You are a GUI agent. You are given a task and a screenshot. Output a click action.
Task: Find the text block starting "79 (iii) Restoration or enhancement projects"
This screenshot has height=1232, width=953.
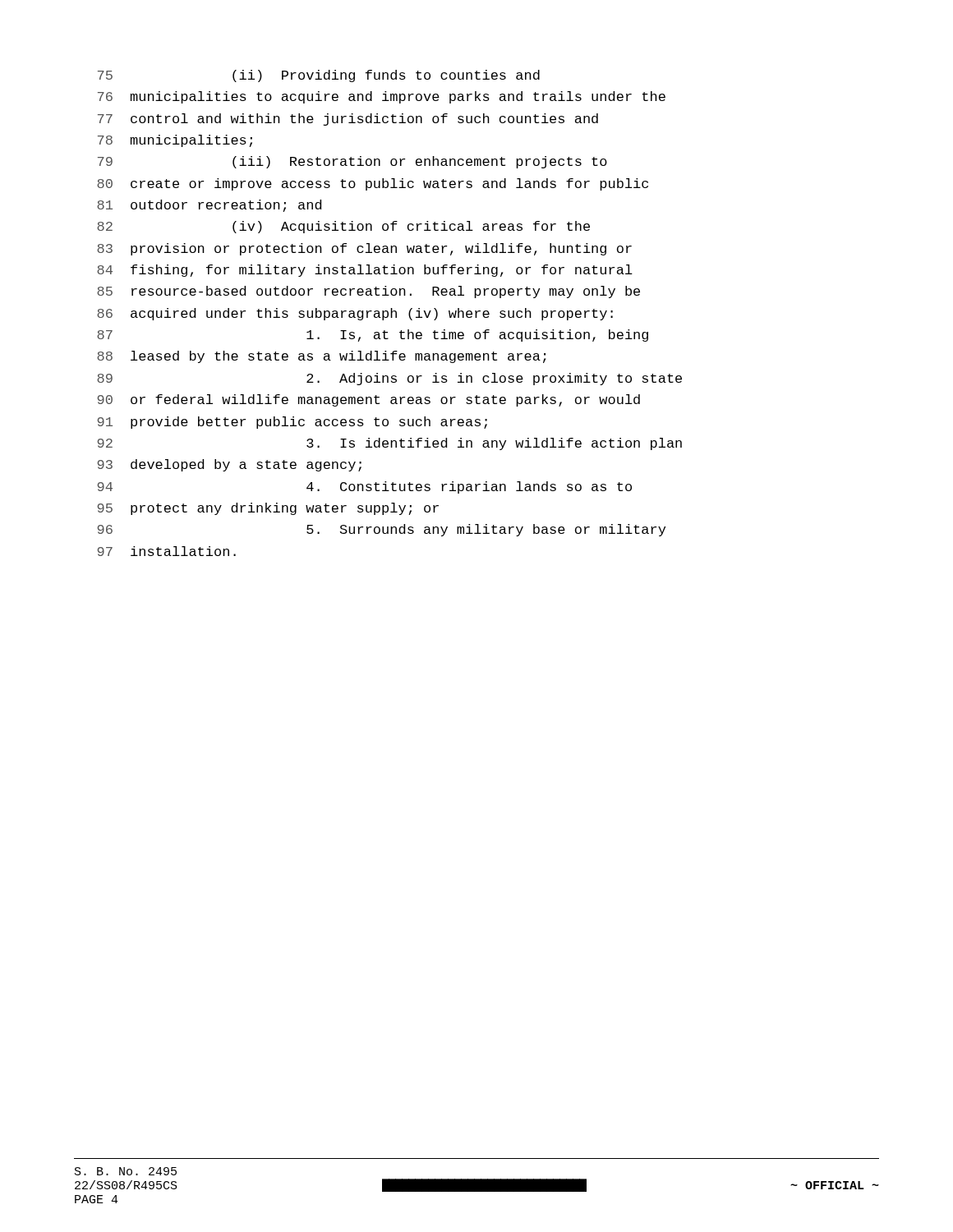coord(476,185)
